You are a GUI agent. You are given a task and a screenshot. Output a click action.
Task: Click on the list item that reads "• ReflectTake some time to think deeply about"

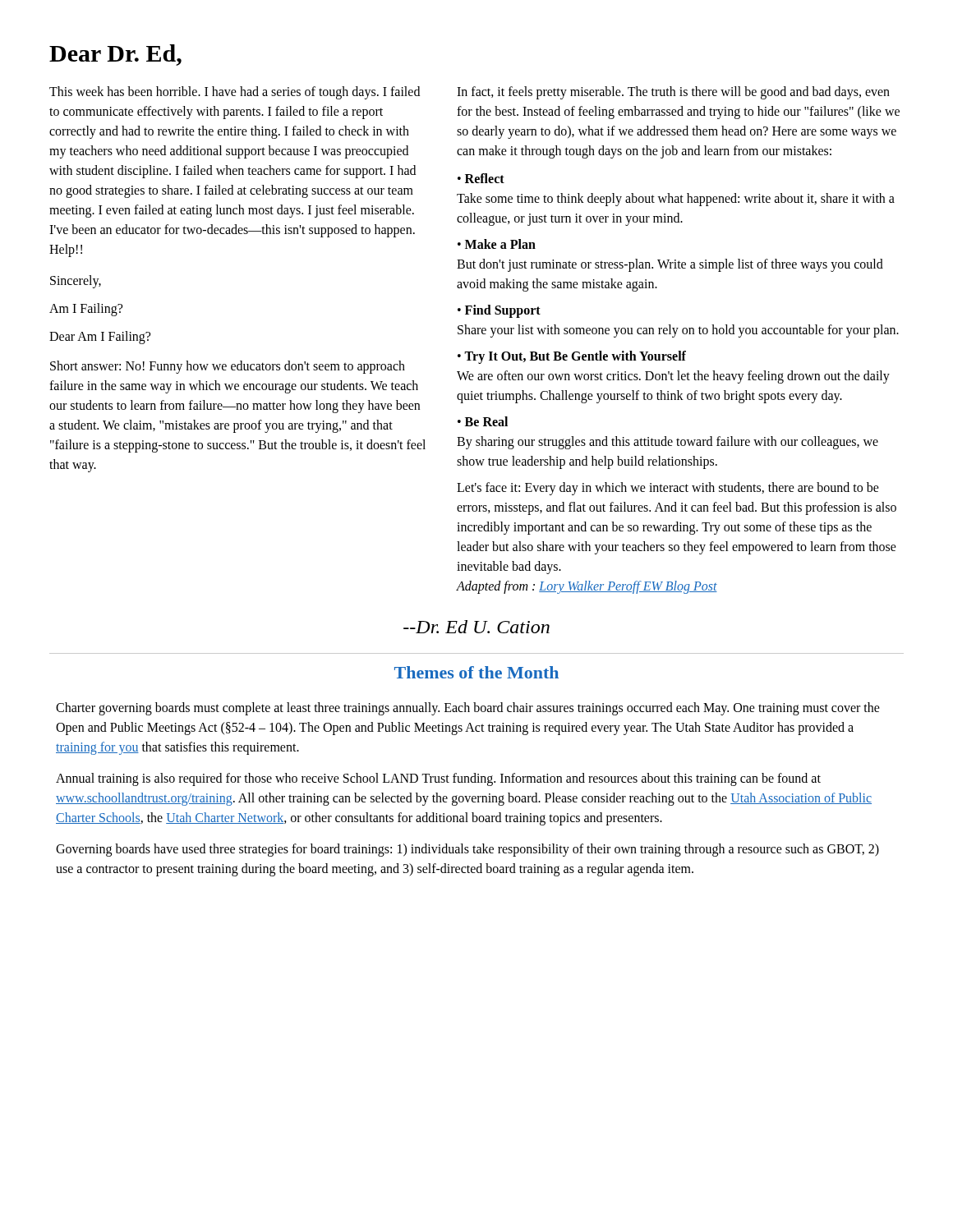[x=680, y=199]
